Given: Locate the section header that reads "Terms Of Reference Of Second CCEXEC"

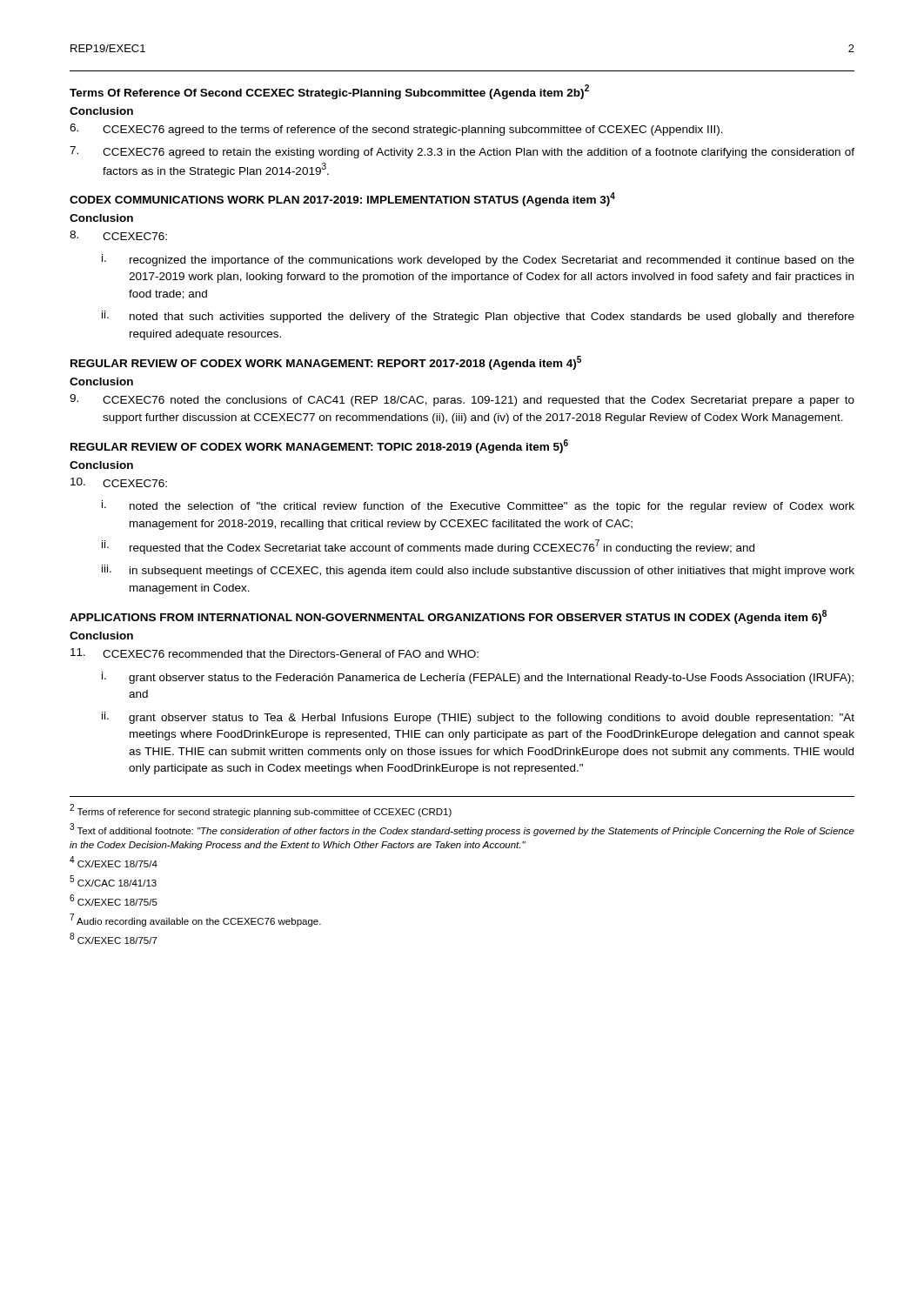Looking at the screenshot, I should (x=329, y=91).
